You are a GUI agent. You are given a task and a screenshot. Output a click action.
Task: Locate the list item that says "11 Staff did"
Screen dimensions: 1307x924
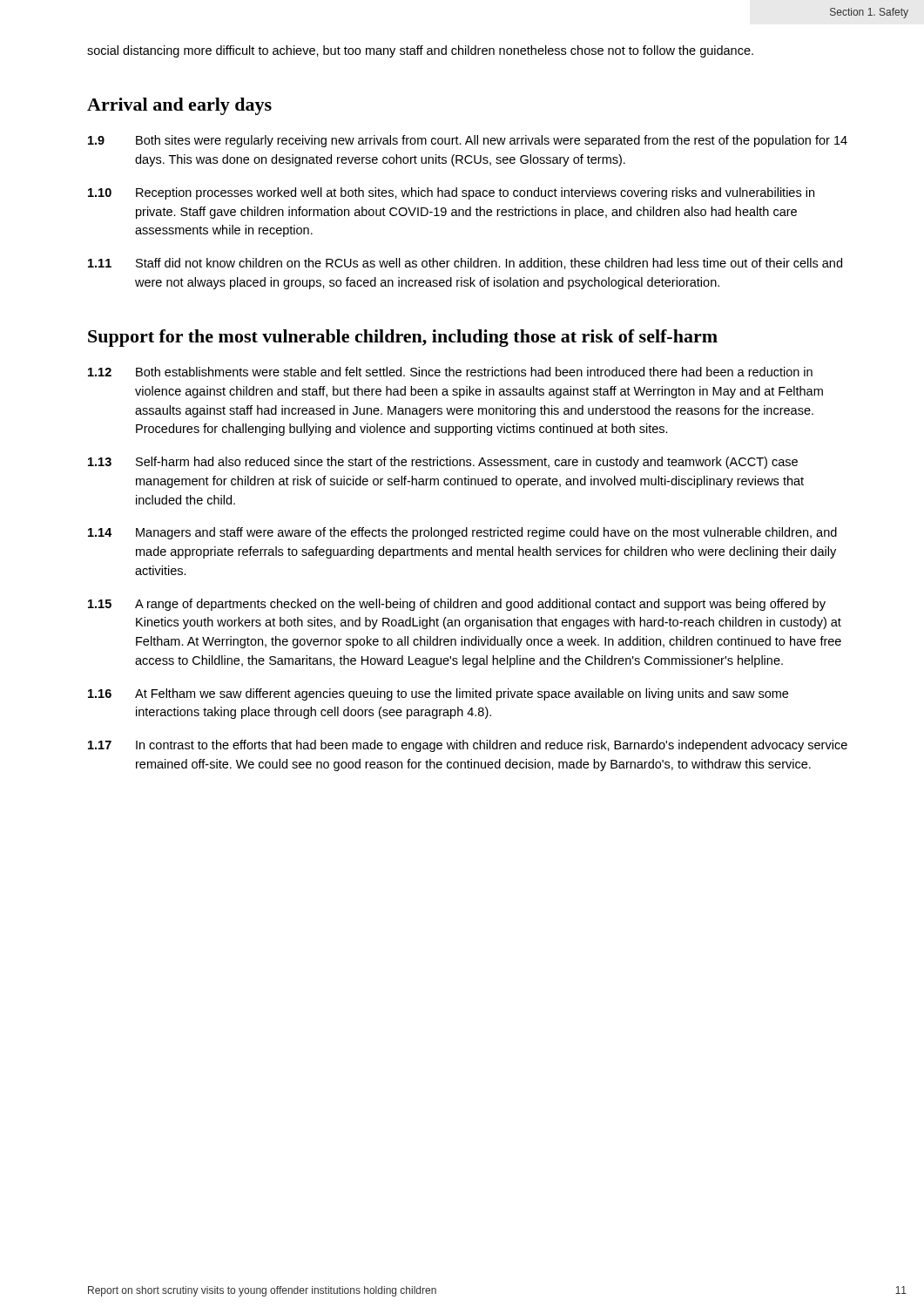pyautogui.click(x=471, y=273)
